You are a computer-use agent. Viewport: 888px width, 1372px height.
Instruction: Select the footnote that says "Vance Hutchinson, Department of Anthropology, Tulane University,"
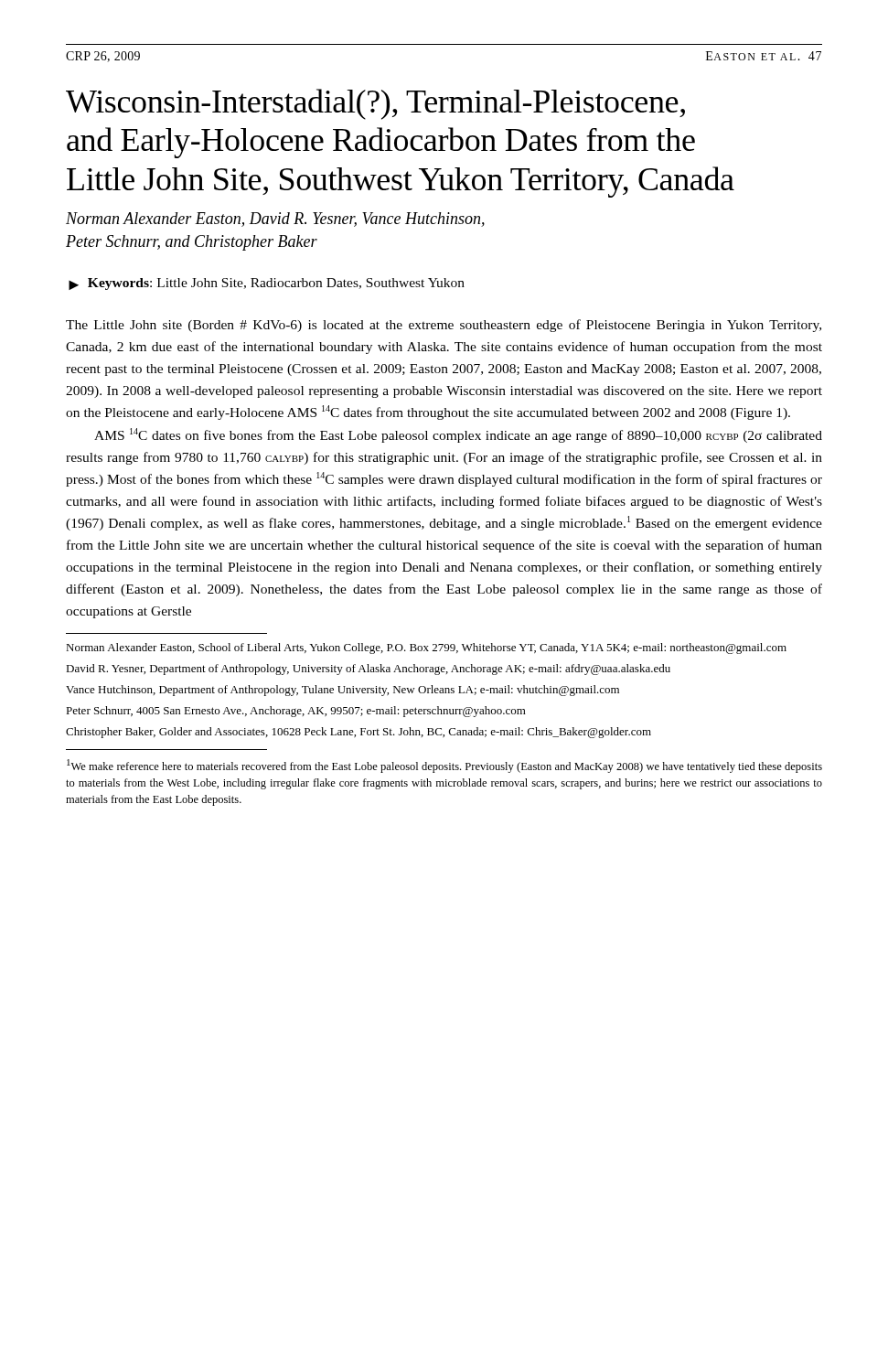444,690
